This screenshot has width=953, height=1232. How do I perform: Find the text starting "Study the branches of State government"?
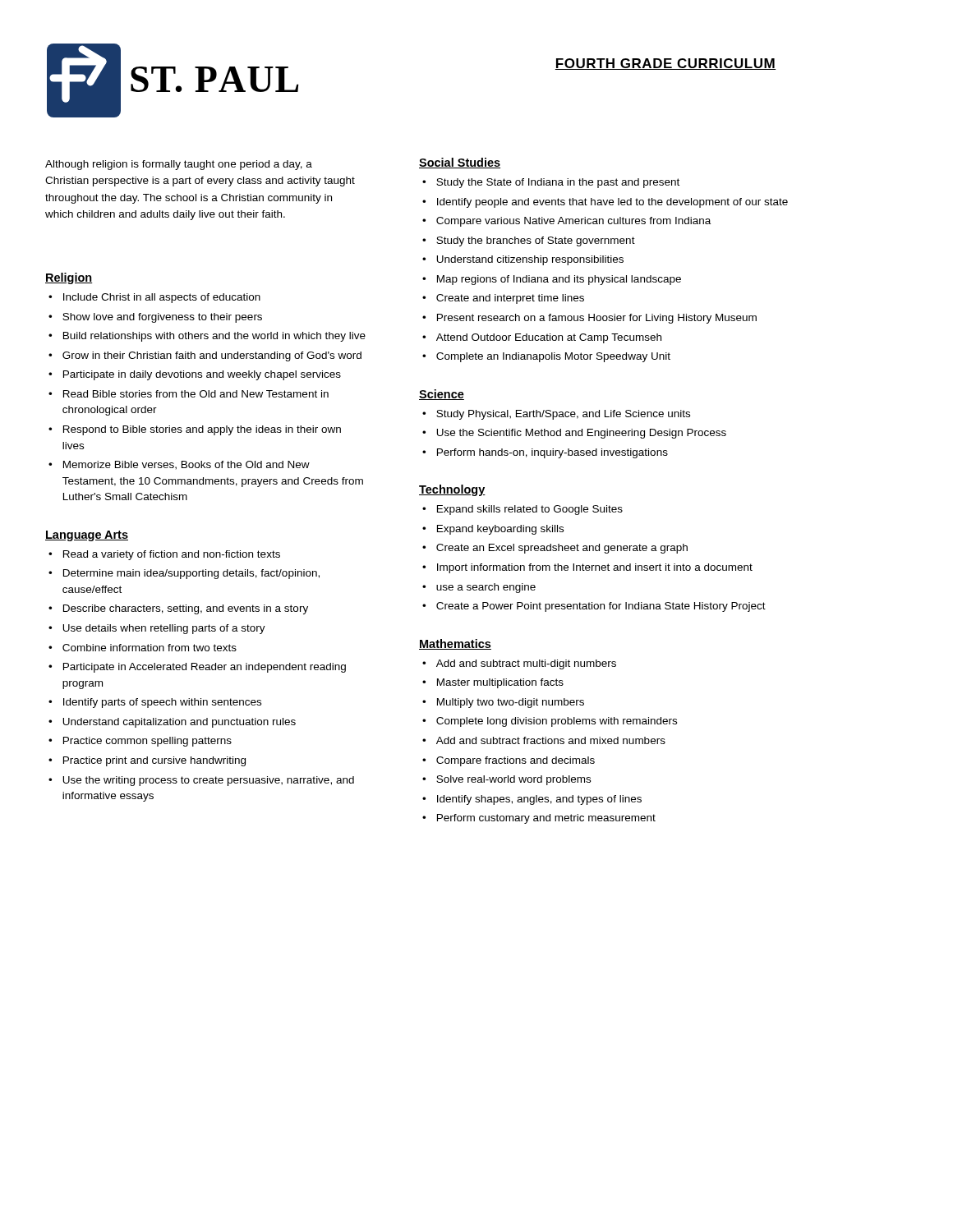tap(535, 240)
